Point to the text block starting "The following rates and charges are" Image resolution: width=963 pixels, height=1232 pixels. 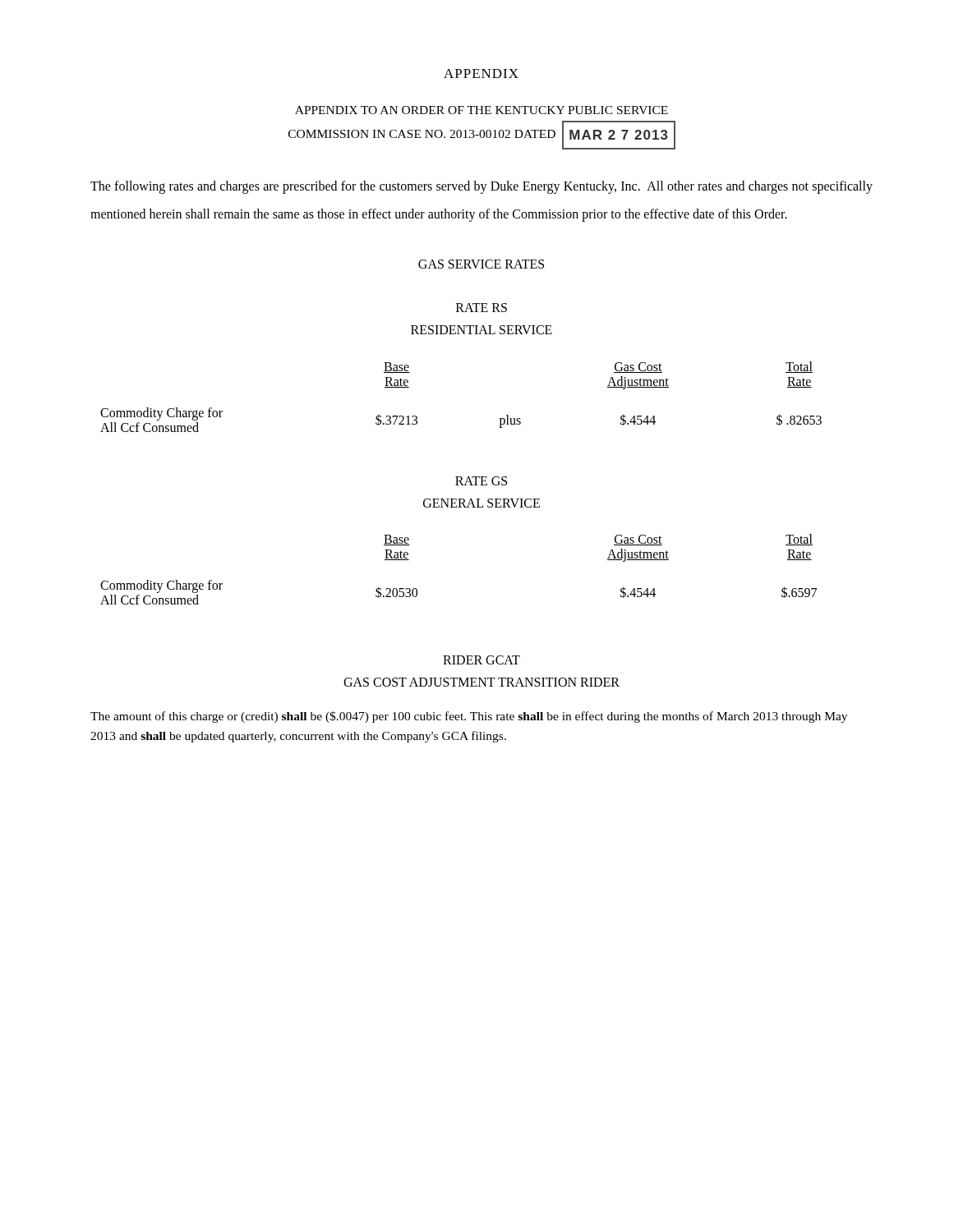482,200
